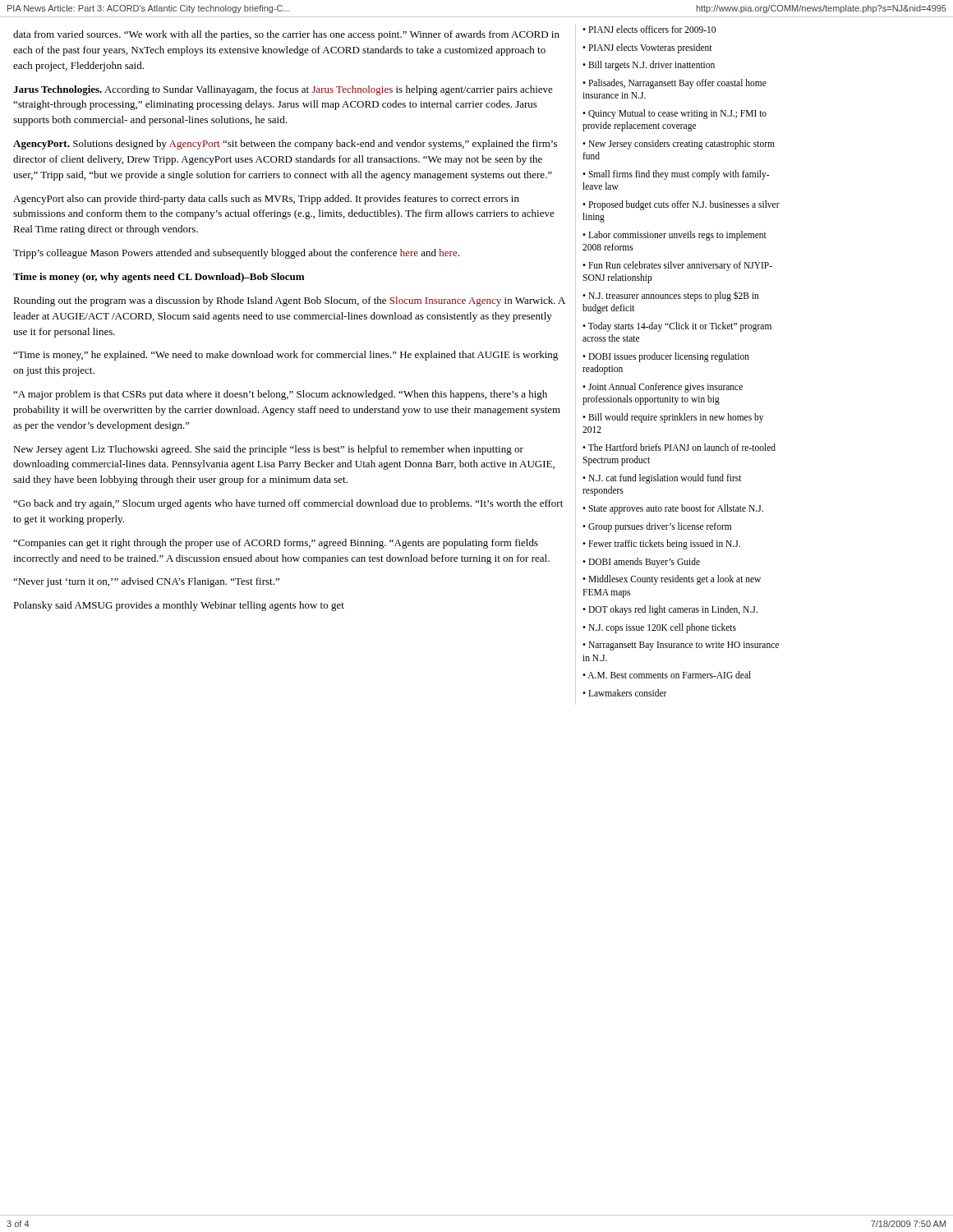This screenshot has width=953, height=1232.
Task: Find the list item with the text "• State approves auto"
Action: pyautogui.click(x=673, y=508)
